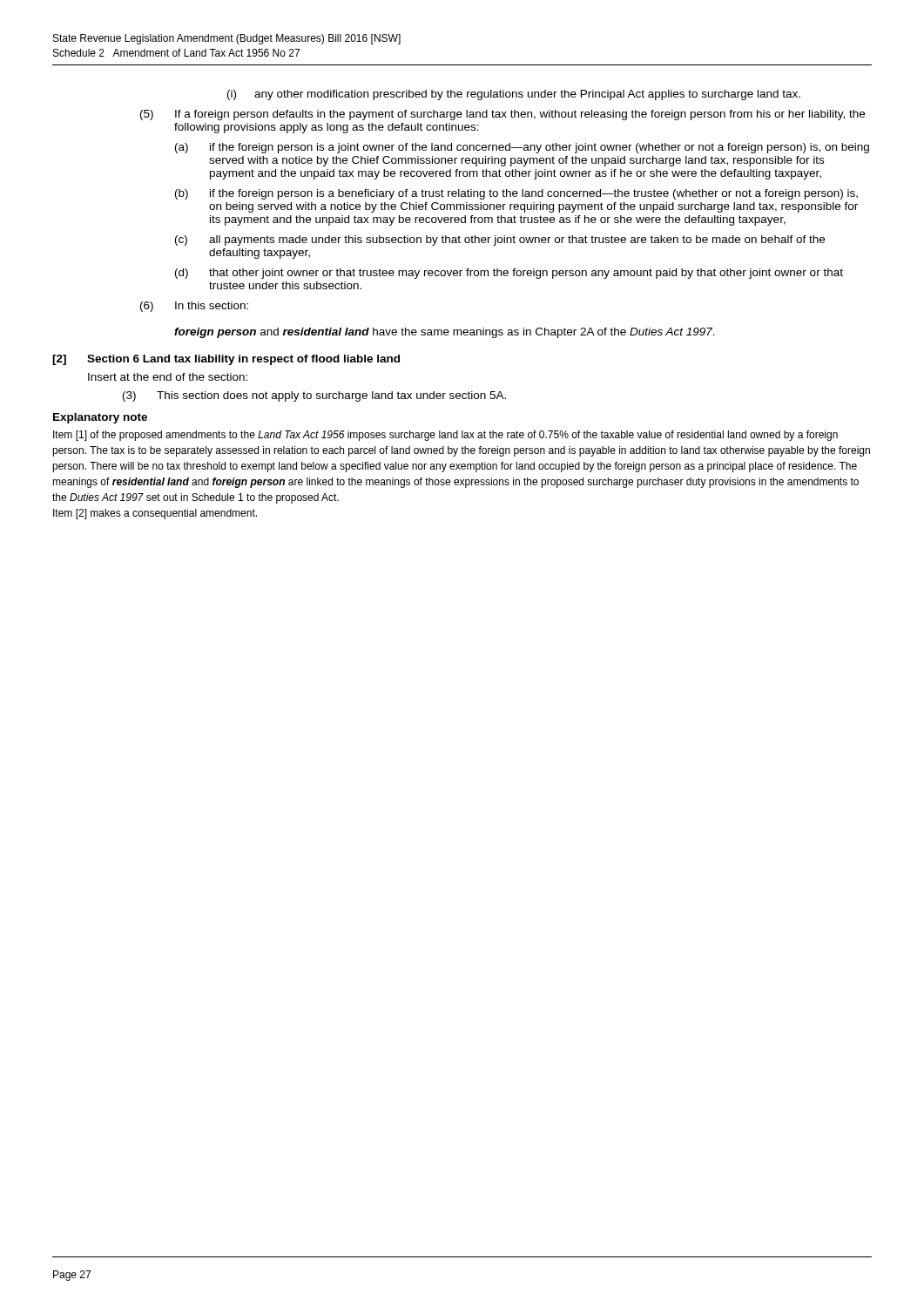Find the section header on this page that starts "[2] Section 6 Land"
924x1307 pixels.
tap(226, 360)
